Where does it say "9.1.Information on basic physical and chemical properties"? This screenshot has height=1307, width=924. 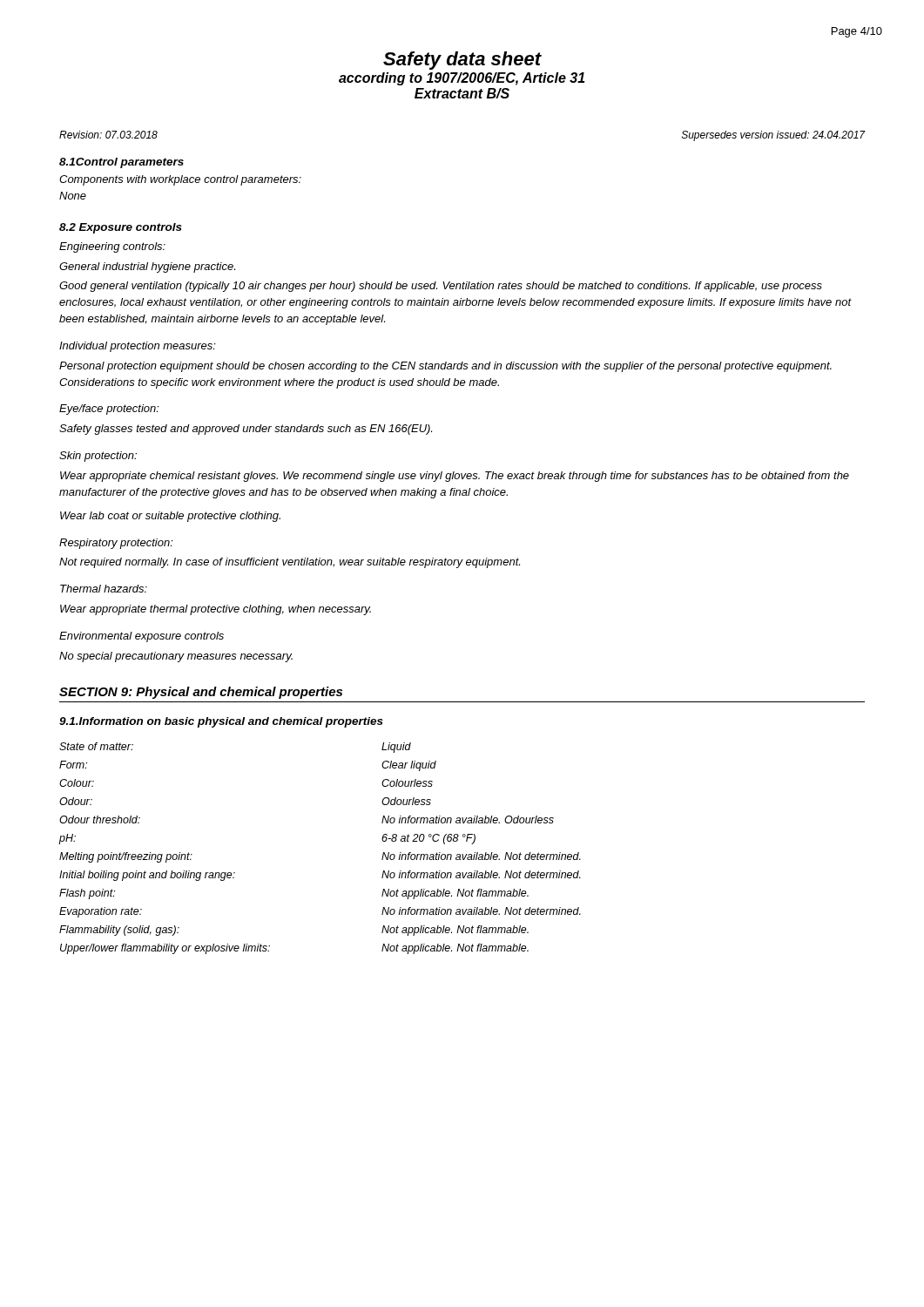[x=221, y=721]
